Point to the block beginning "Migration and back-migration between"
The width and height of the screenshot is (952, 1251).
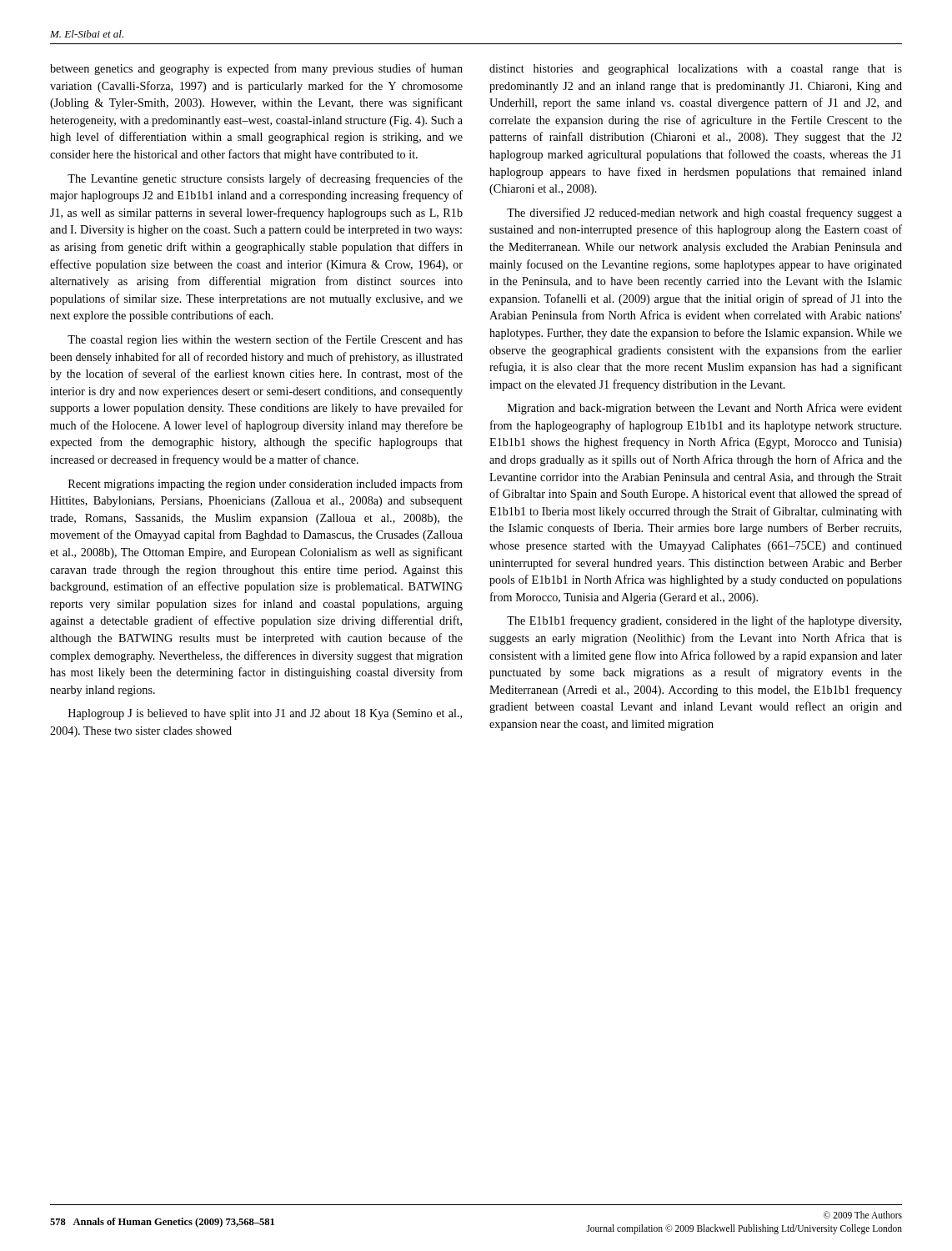point(696,503)
